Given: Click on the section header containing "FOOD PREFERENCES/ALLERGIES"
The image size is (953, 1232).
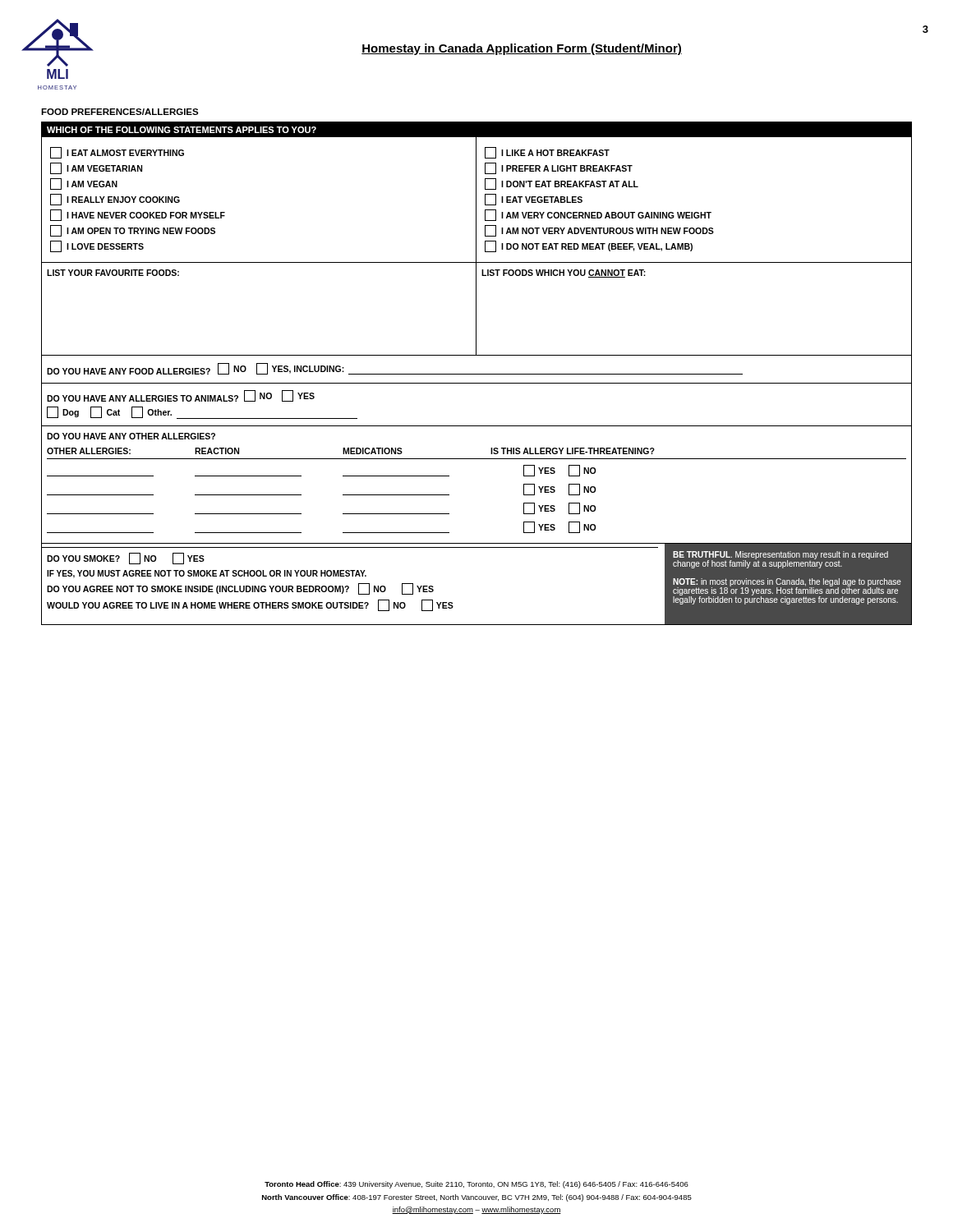Looking at the screenshot, I should coord(120,112).
